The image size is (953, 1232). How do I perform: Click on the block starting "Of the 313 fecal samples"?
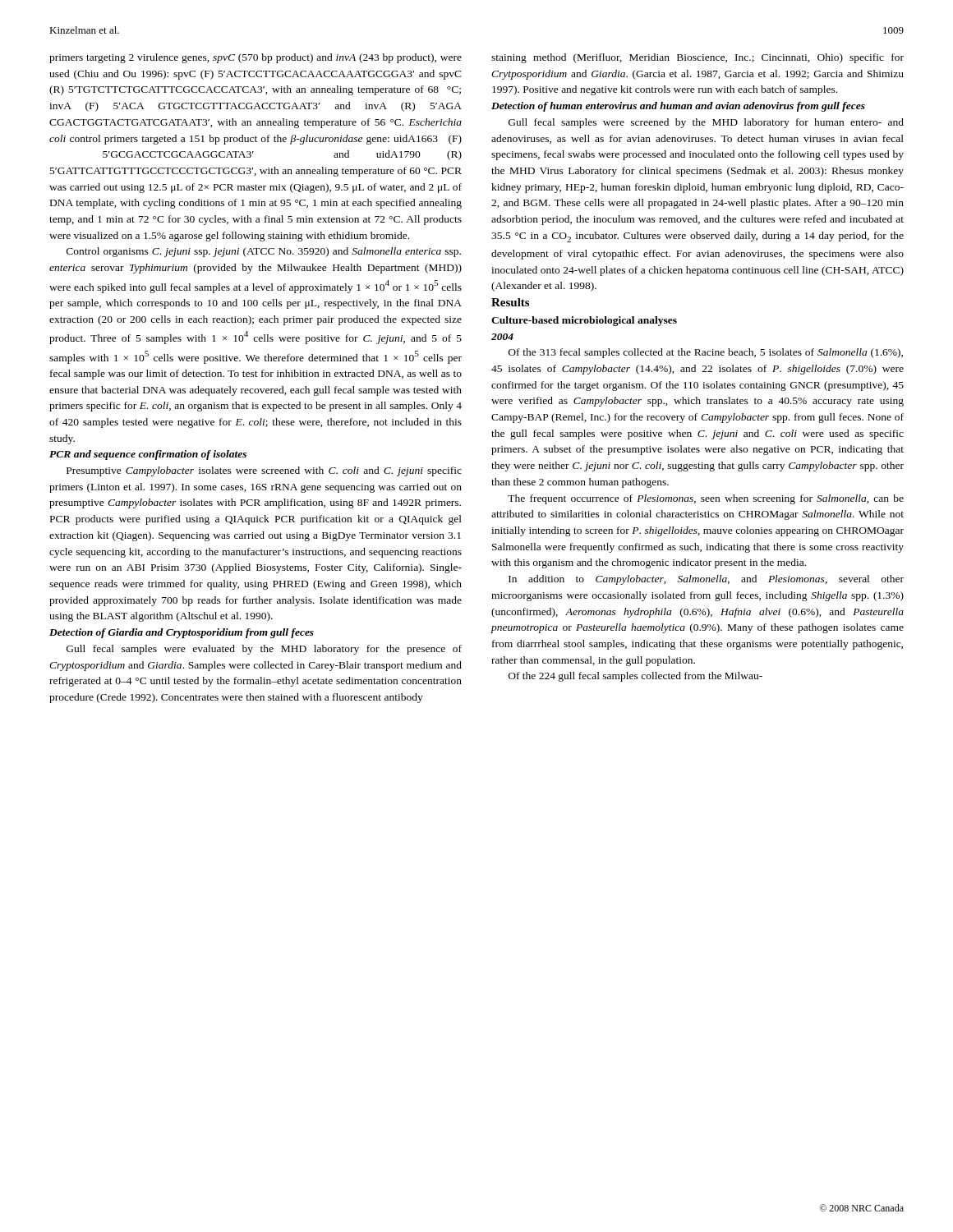pyautogui.click(x=698, y=417)
